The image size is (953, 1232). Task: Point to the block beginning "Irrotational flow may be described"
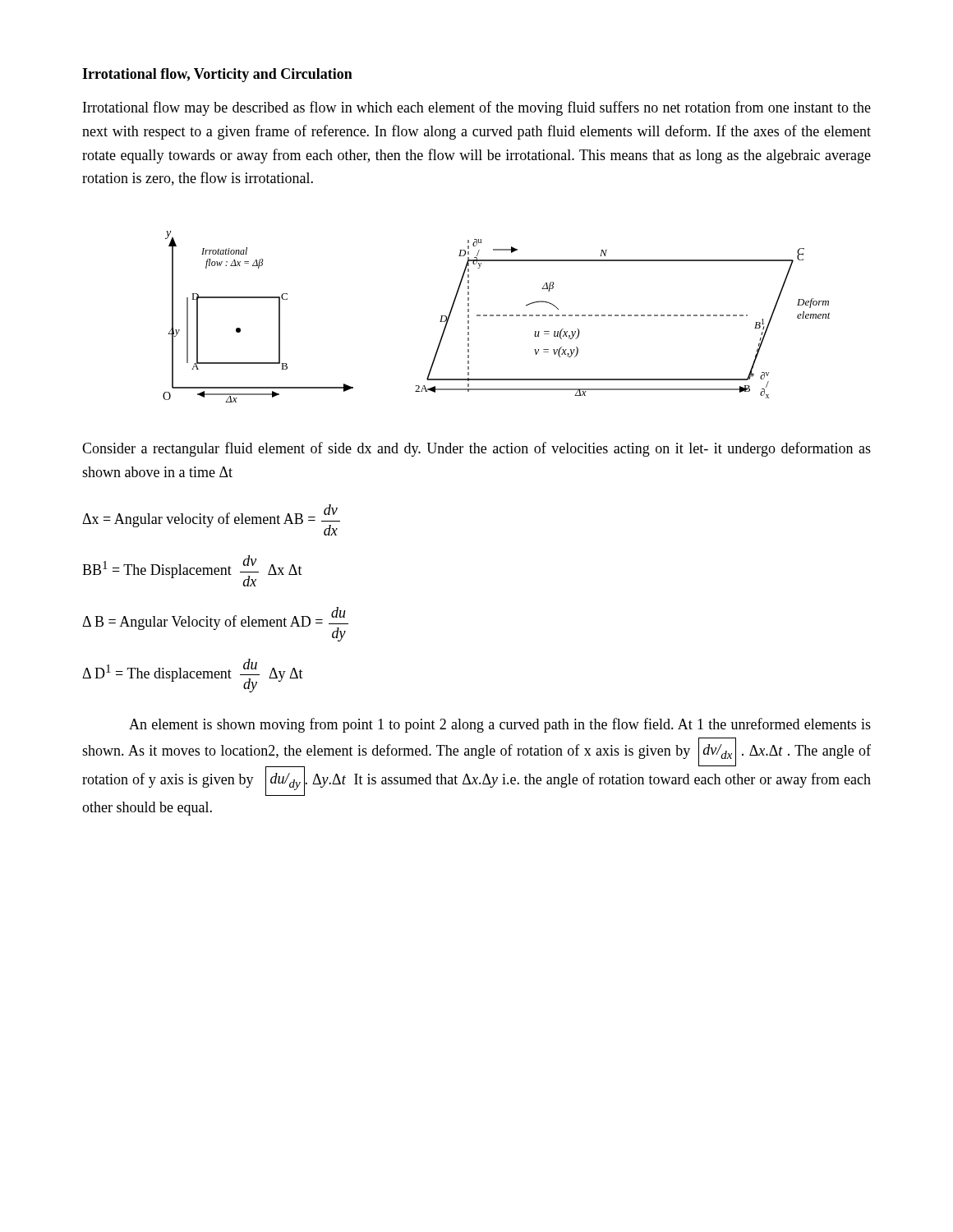(476, 143)
